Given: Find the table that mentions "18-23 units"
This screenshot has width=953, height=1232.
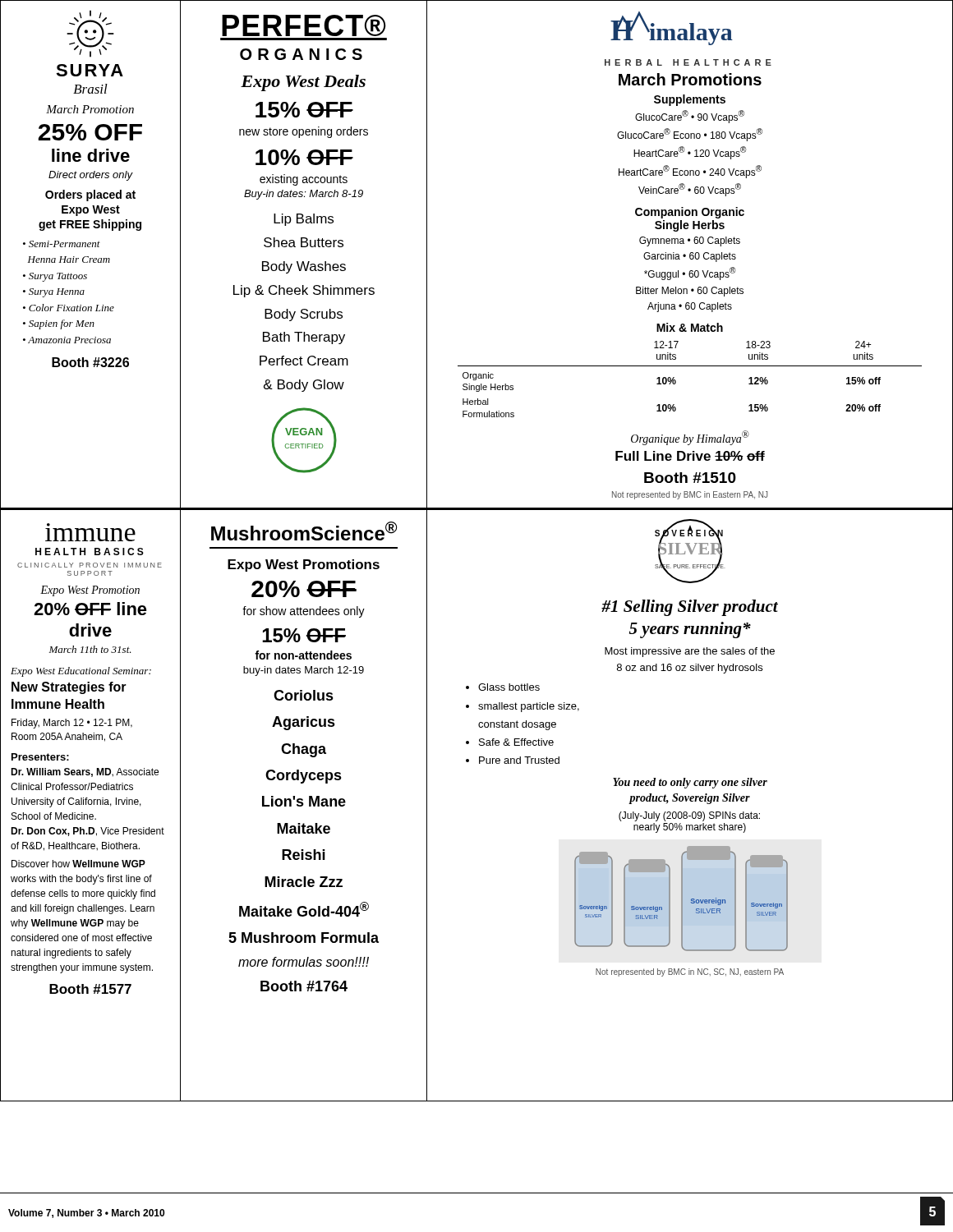Looking at the screenshot, I should [690, 379].
